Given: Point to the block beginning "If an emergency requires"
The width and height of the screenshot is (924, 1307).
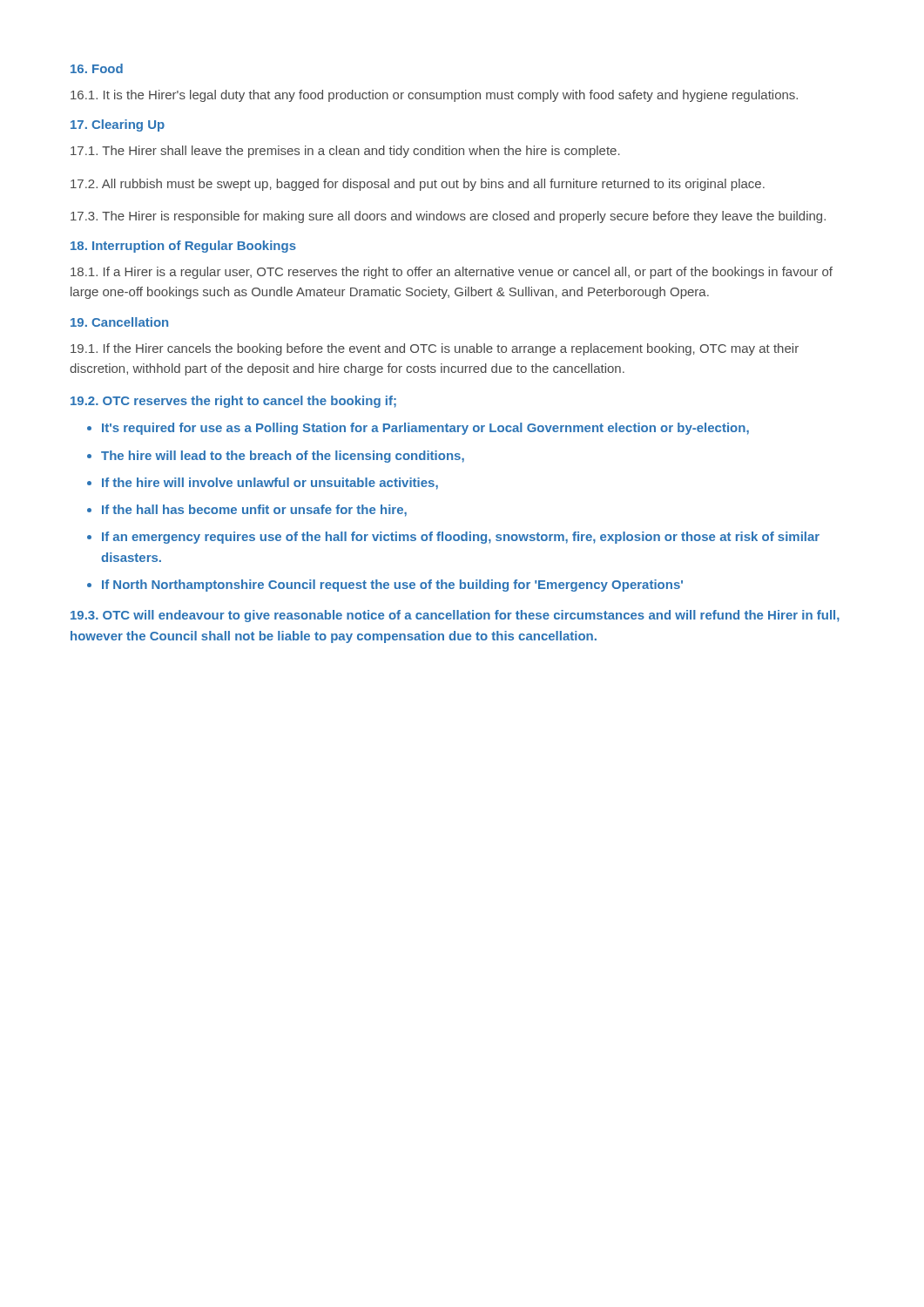Looking at the screenshot, I should click(460, 547).
